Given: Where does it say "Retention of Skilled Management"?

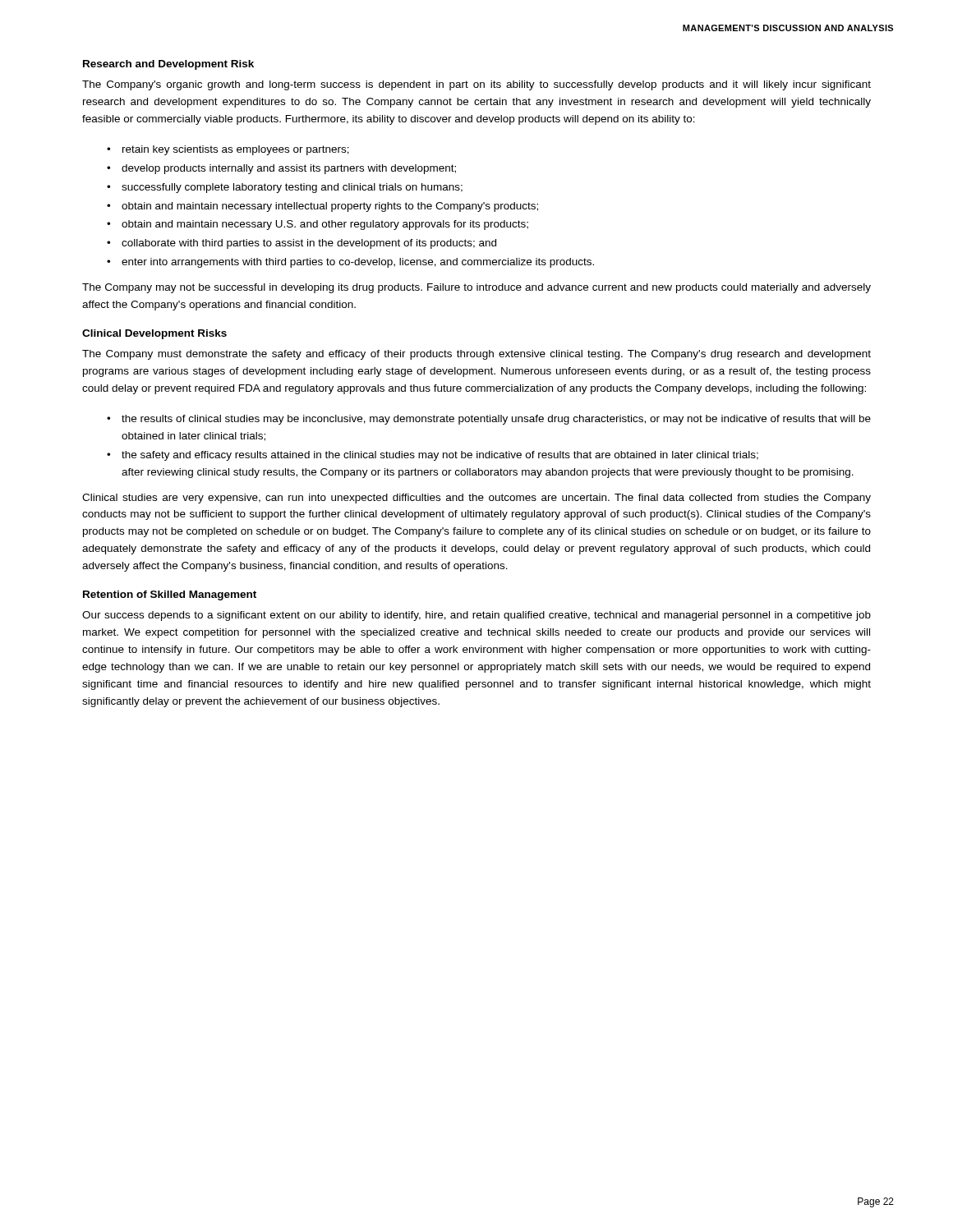Looking at the screenshot, I should (169, 594).
